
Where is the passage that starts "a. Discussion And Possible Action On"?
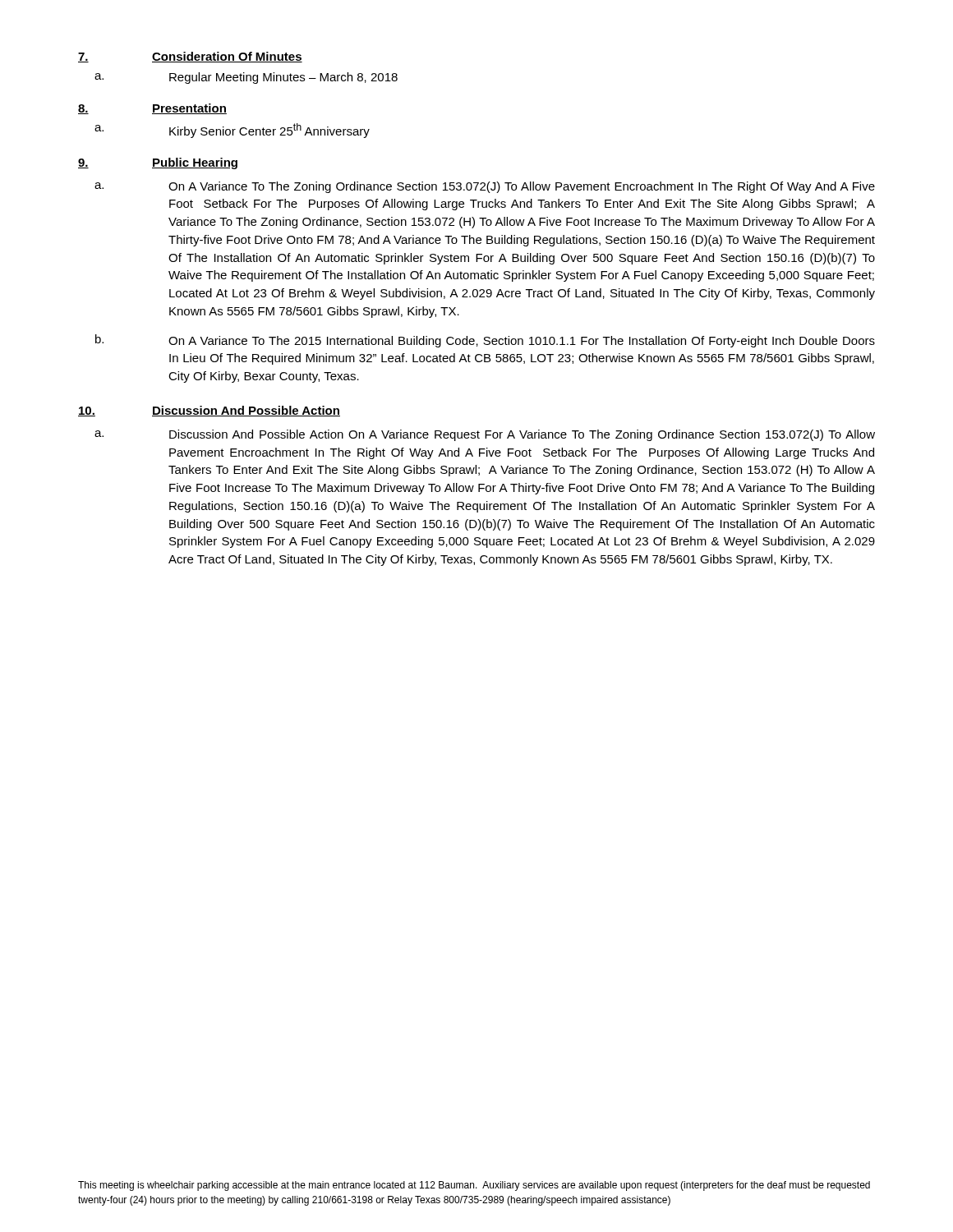coord(476,497)
